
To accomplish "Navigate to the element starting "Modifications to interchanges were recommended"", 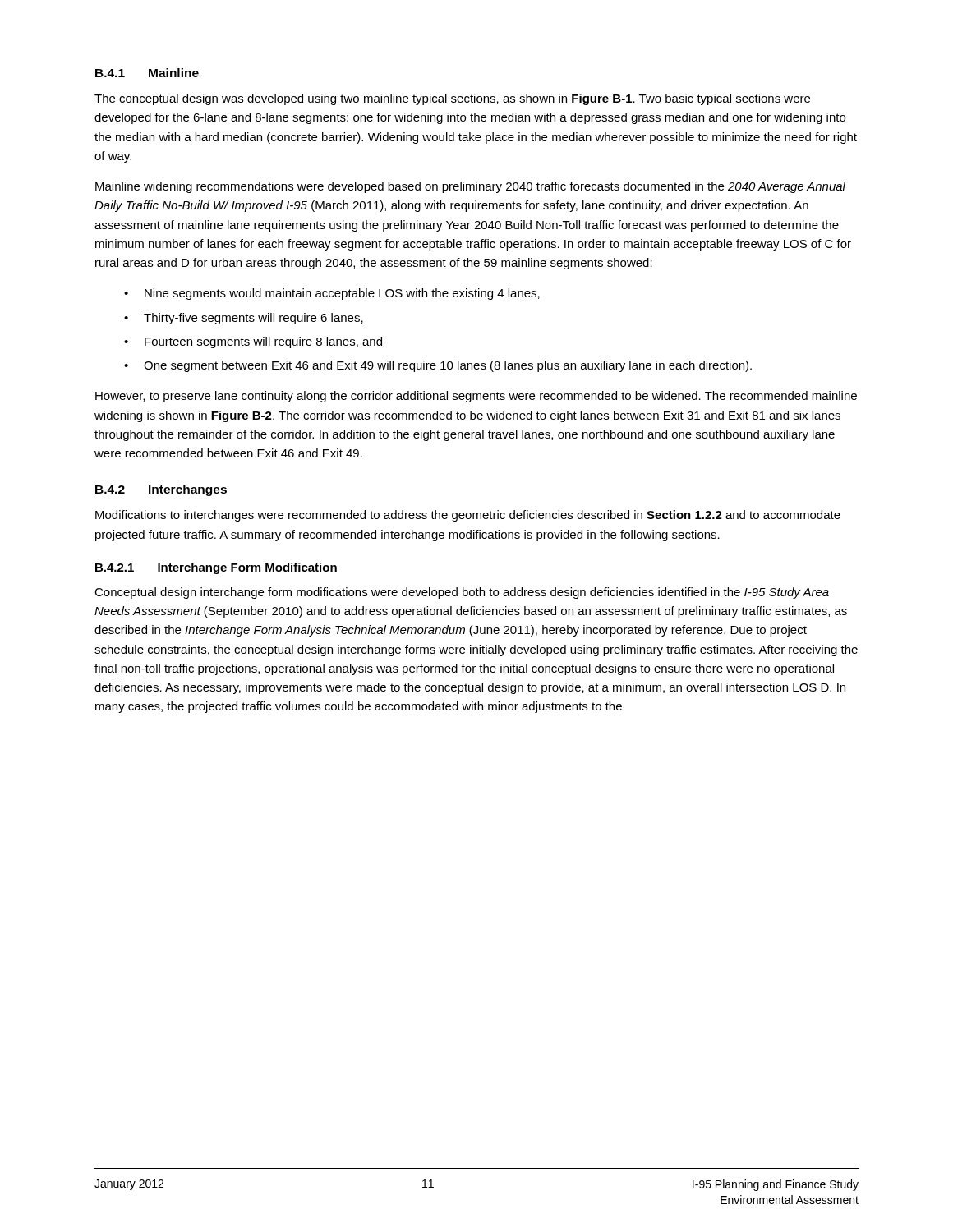I will click(x=467, y=524).
